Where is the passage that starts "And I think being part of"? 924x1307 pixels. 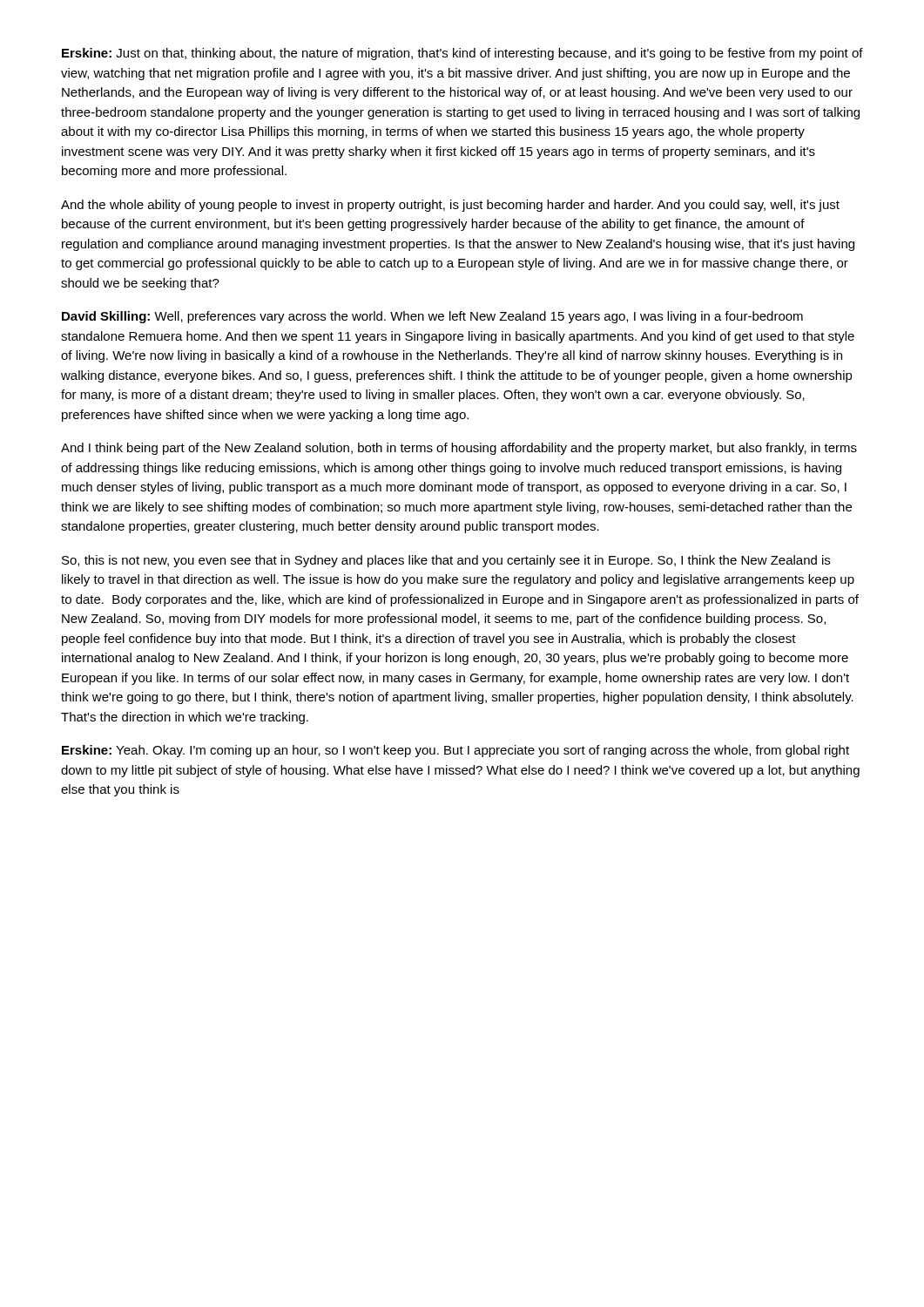[459, 487]
